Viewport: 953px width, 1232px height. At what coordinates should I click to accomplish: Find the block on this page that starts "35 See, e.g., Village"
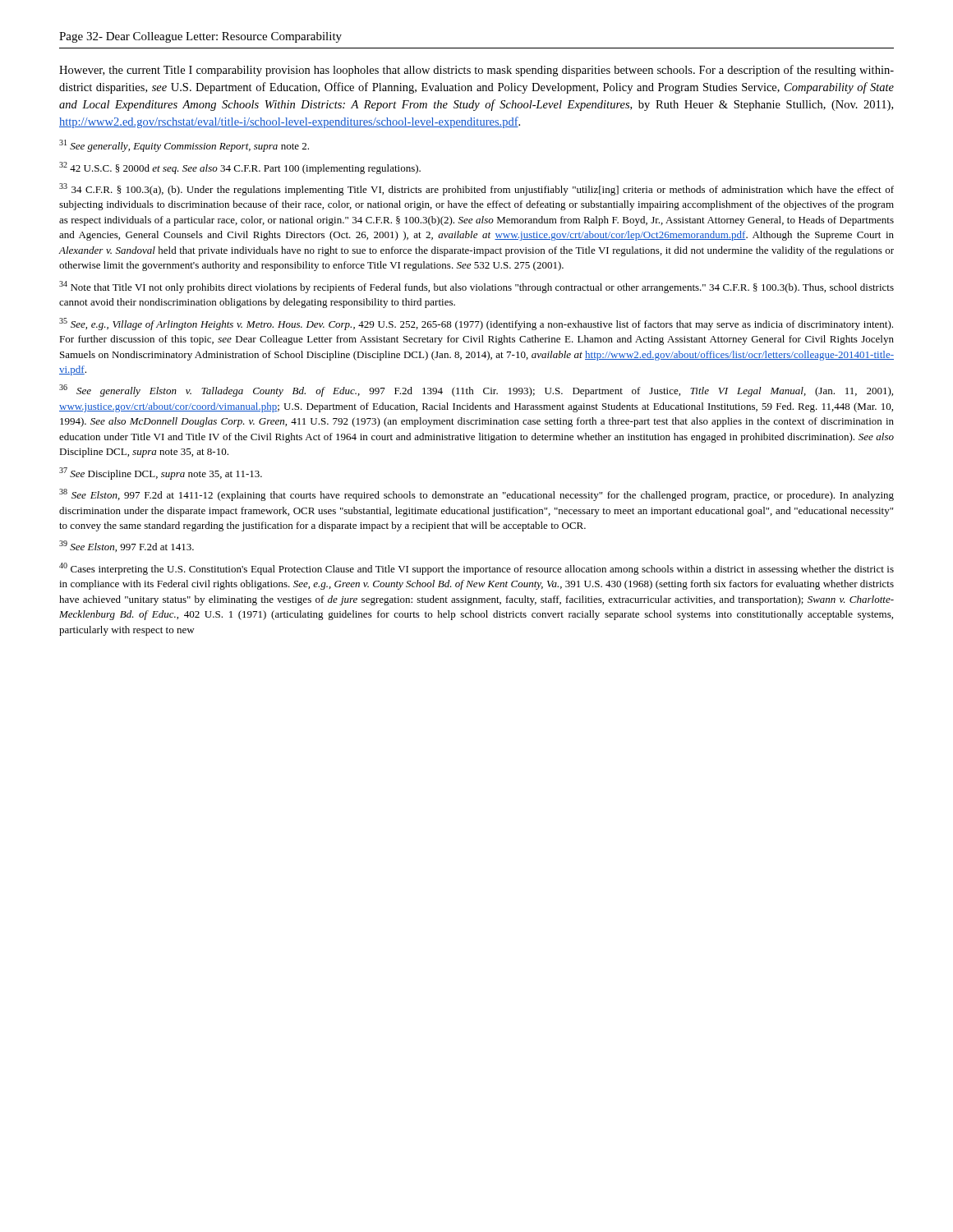pyautogui.click(x=476, y=346)
